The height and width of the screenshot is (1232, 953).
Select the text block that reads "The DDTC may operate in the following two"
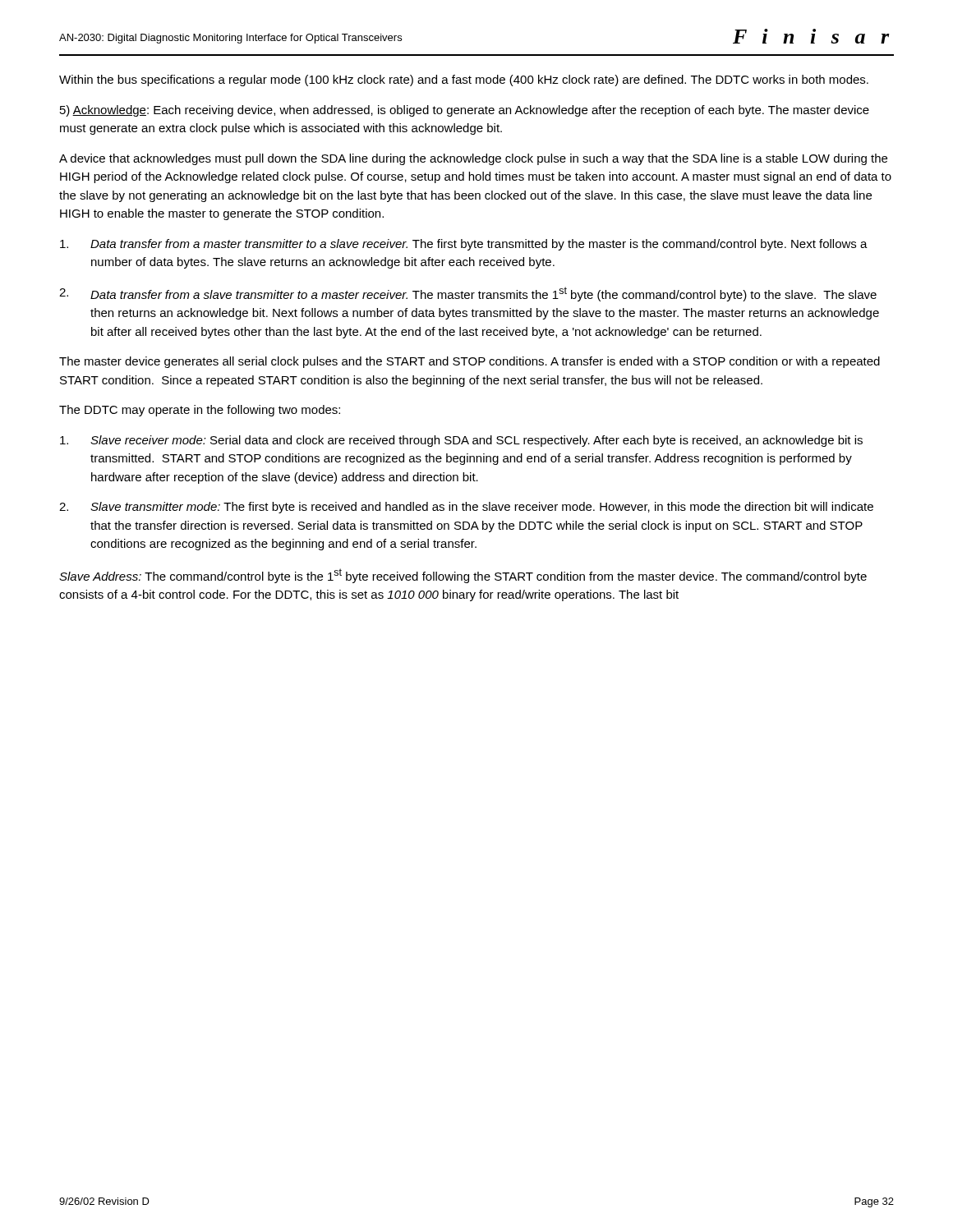(200, 409)
